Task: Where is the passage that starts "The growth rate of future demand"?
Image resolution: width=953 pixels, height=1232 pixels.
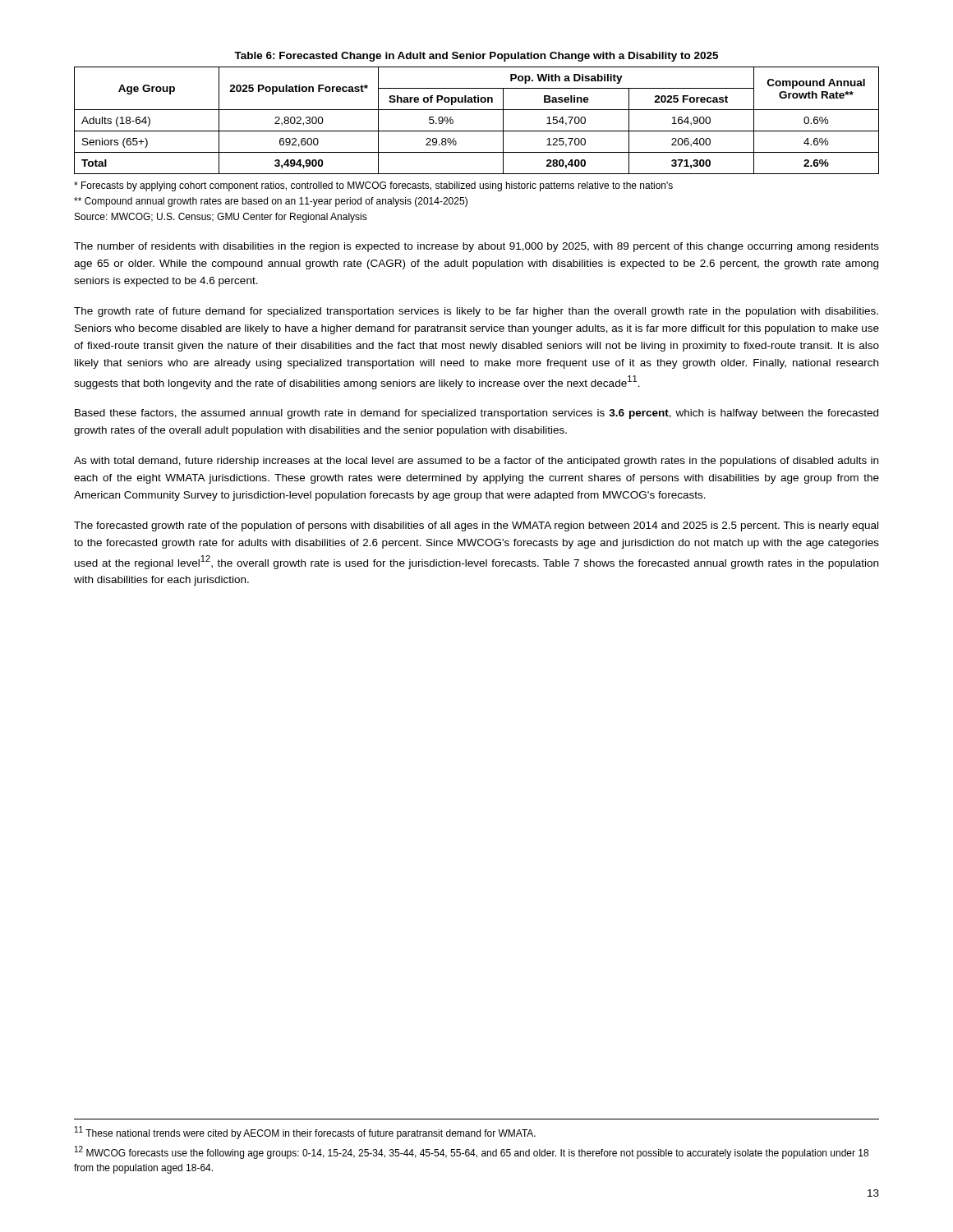Action: point(476,347)
